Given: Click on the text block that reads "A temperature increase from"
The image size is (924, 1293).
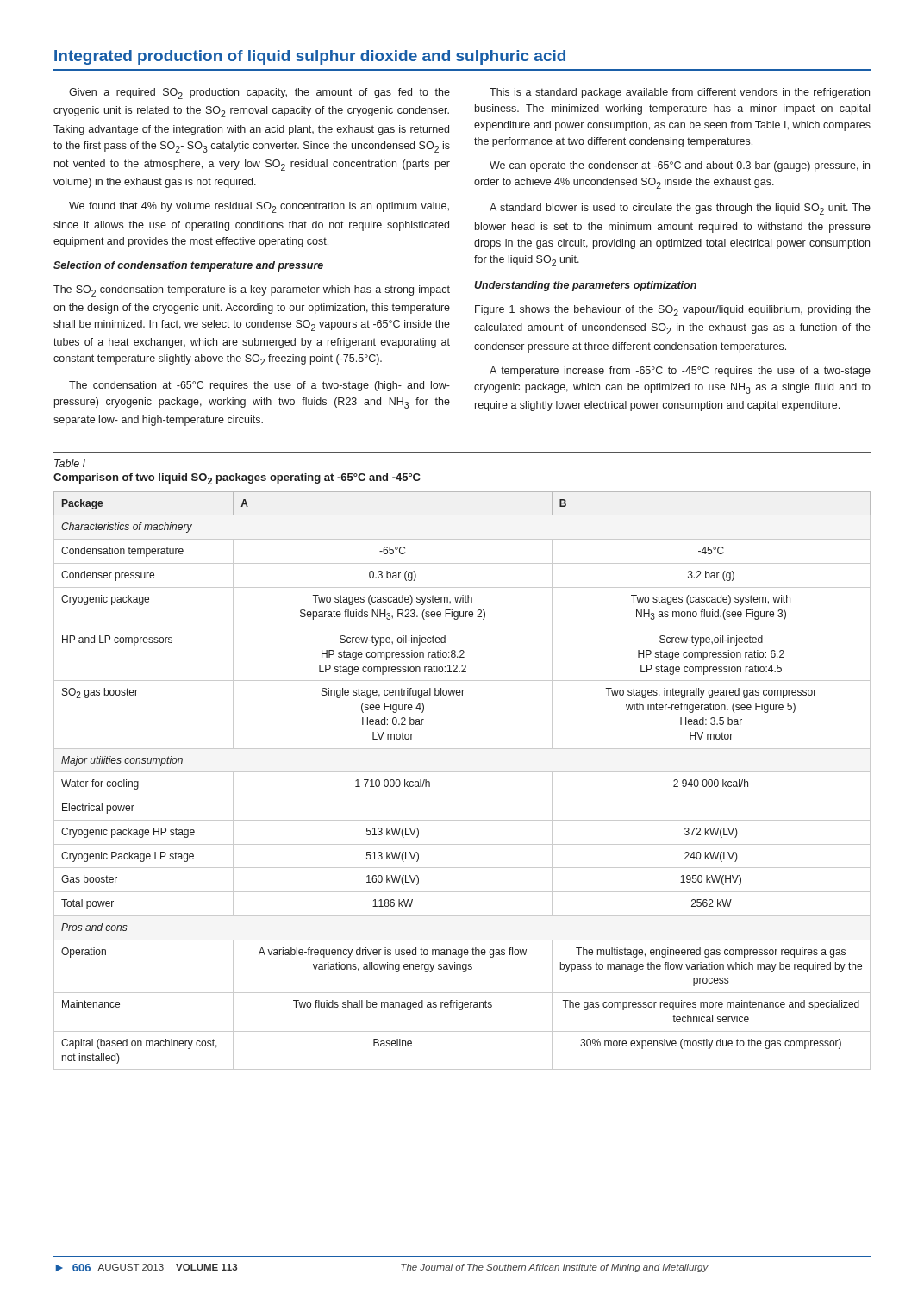Looking at the screenshot, I should tap(672, 388).
